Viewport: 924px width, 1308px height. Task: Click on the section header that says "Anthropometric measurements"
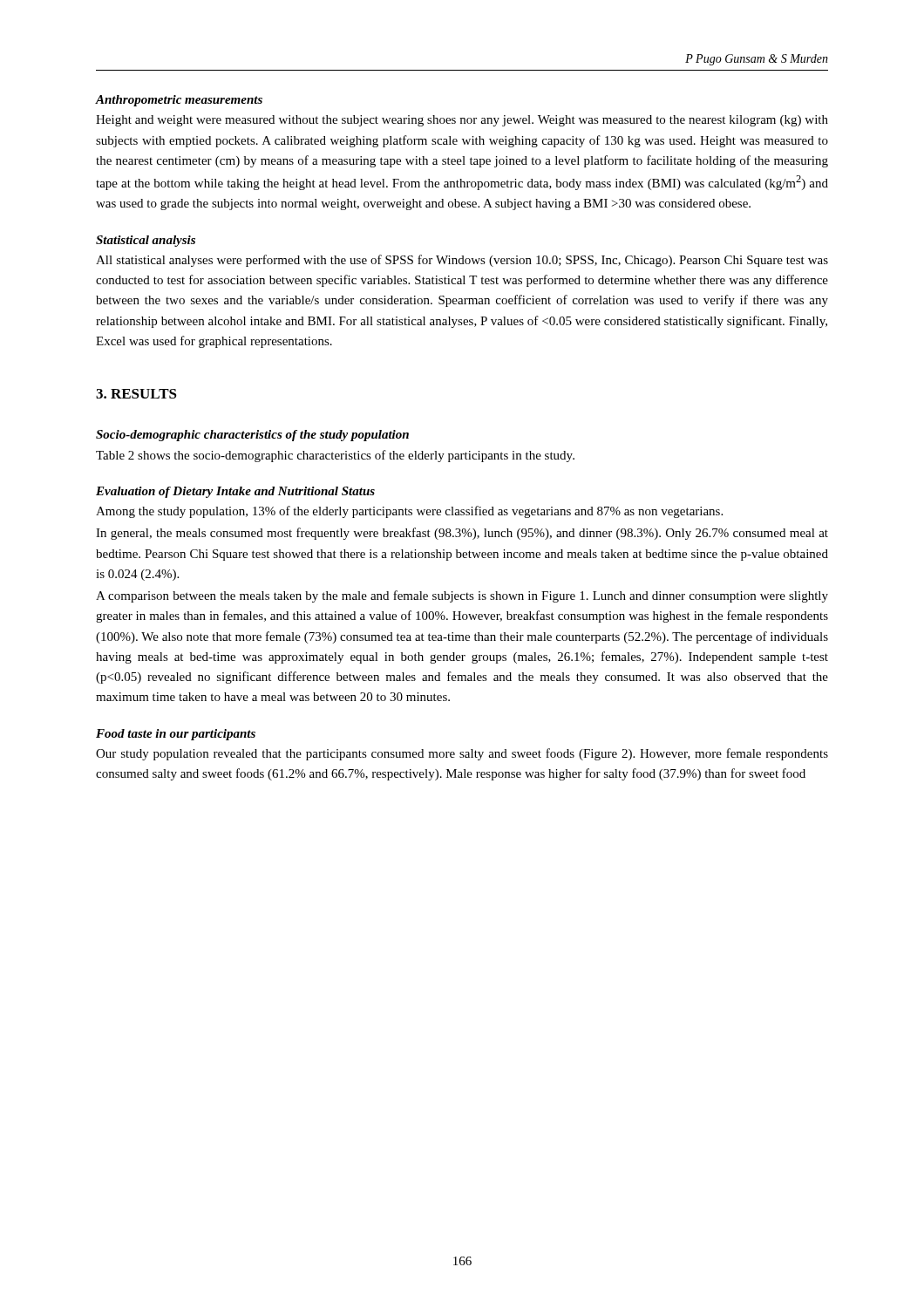click(179, 100)
